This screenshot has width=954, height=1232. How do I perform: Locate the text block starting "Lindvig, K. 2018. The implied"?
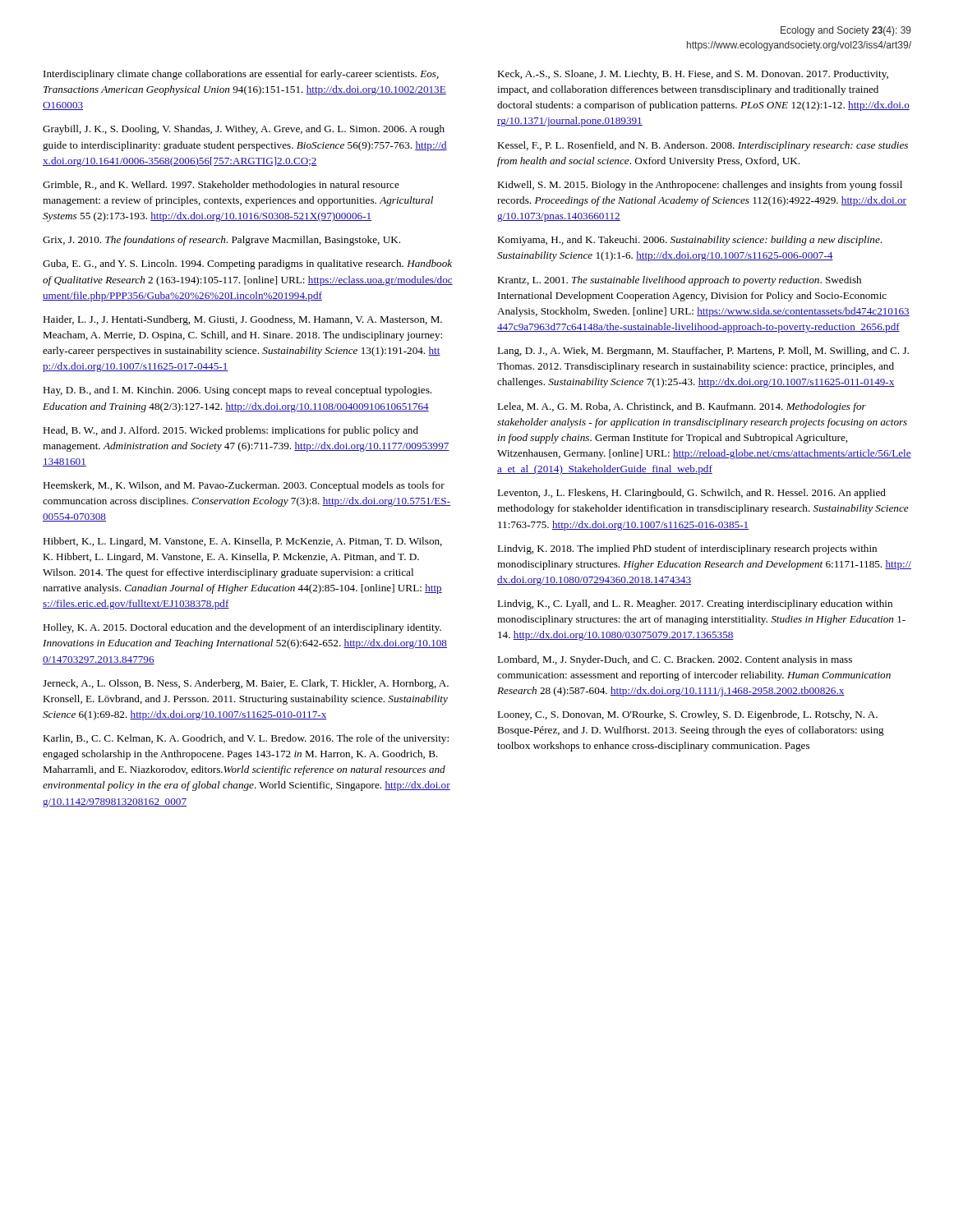coord(704,564)
